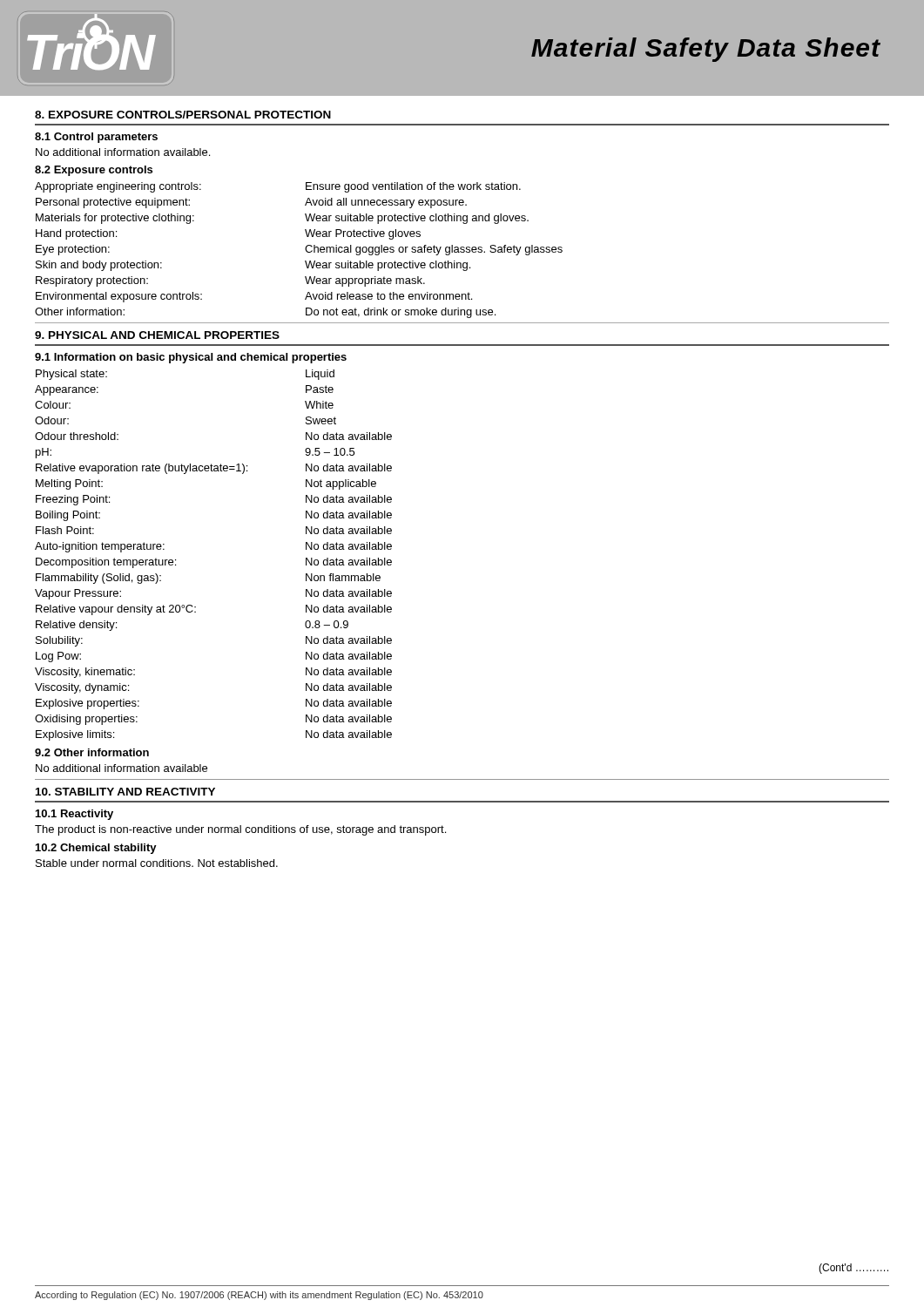Viewport: 924px width, 1307px height.
Task: Locate the region starting "Hand protection: Wear Protective"
Action: [462, 233]
